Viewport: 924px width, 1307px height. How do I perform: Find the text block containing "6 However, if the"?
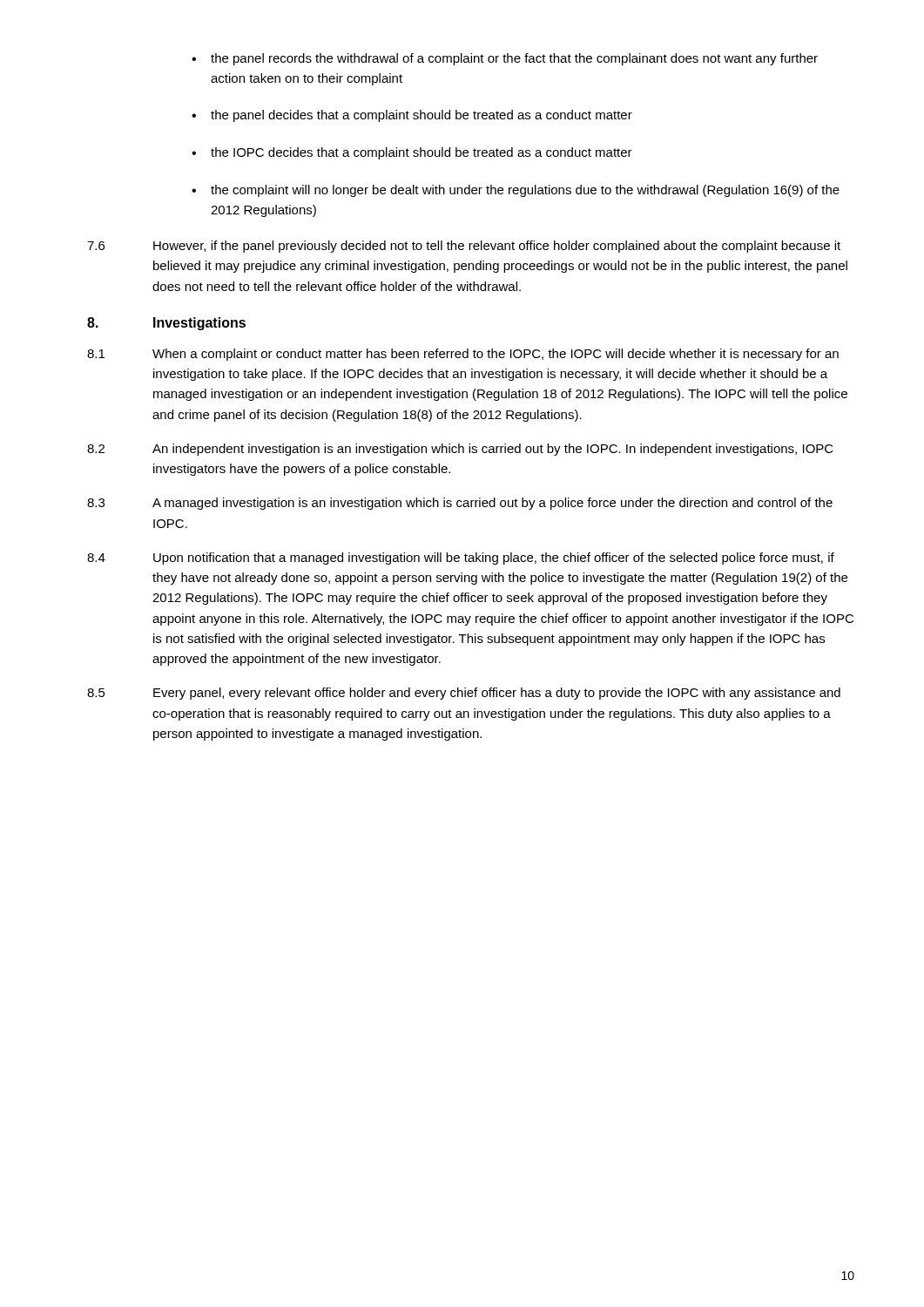(x=471, y=266)
